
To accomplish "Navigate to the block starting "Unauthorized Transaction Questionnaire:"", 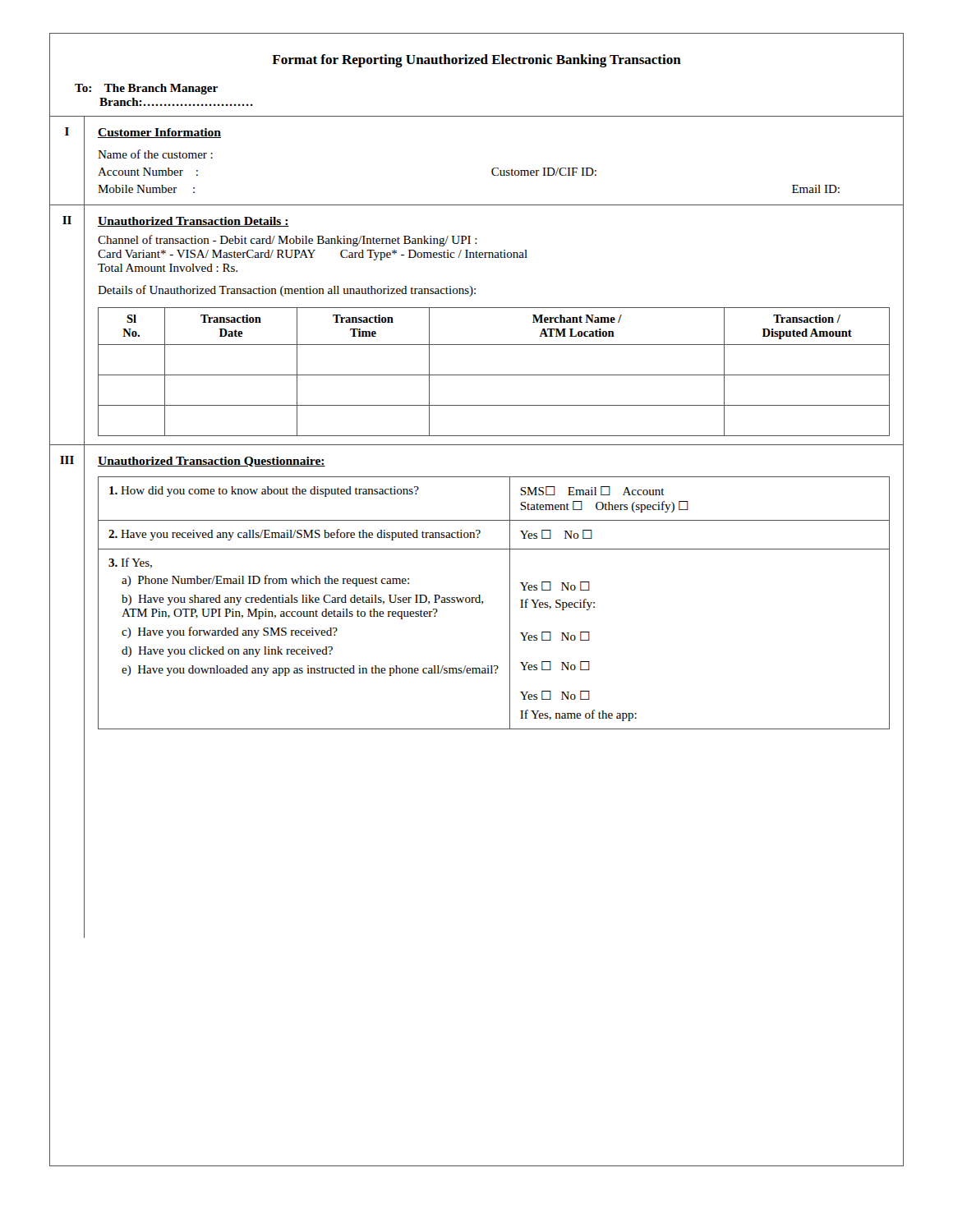I will coord(211,460).
